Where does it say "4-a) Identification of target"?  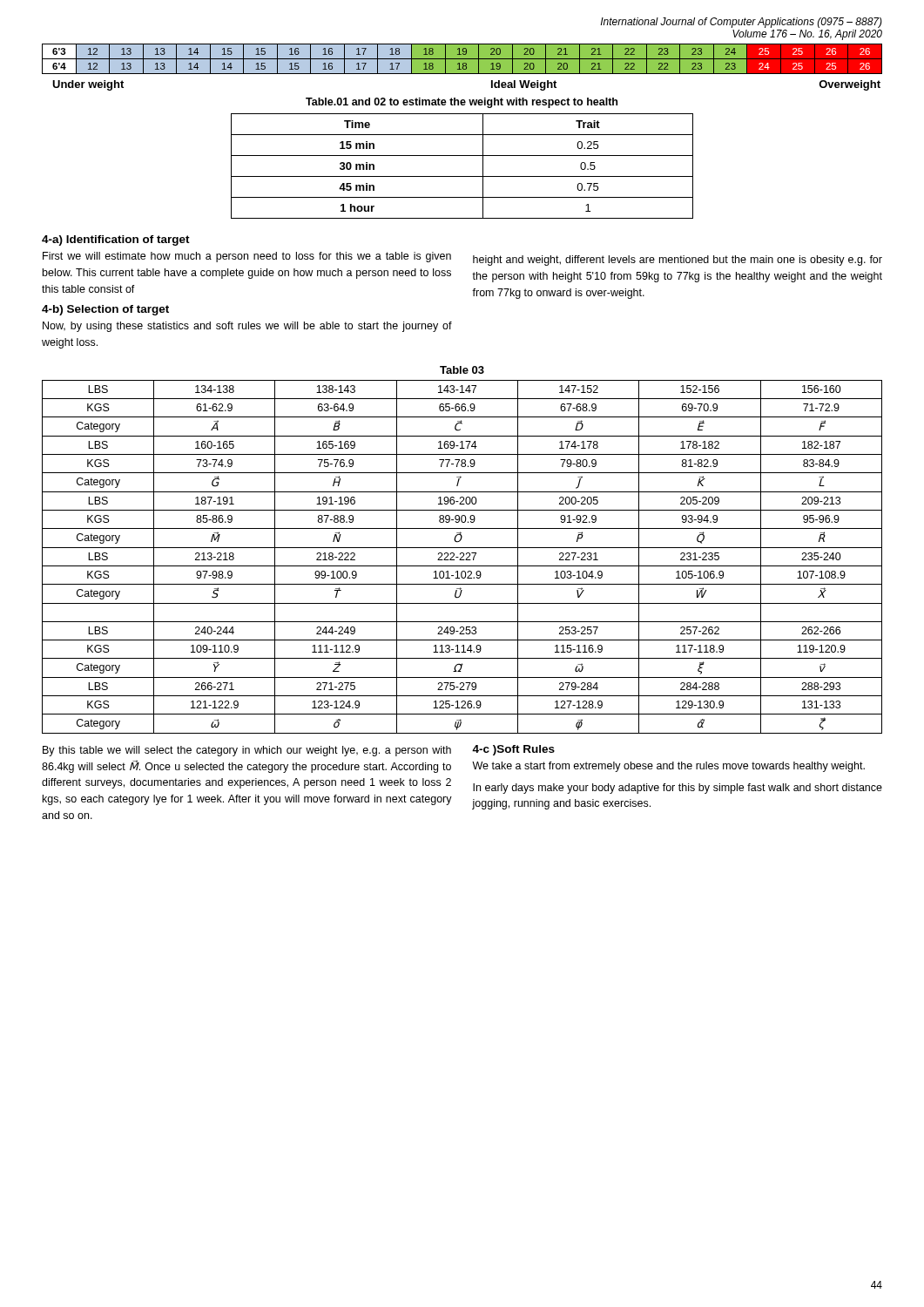(x=116, y=239)
